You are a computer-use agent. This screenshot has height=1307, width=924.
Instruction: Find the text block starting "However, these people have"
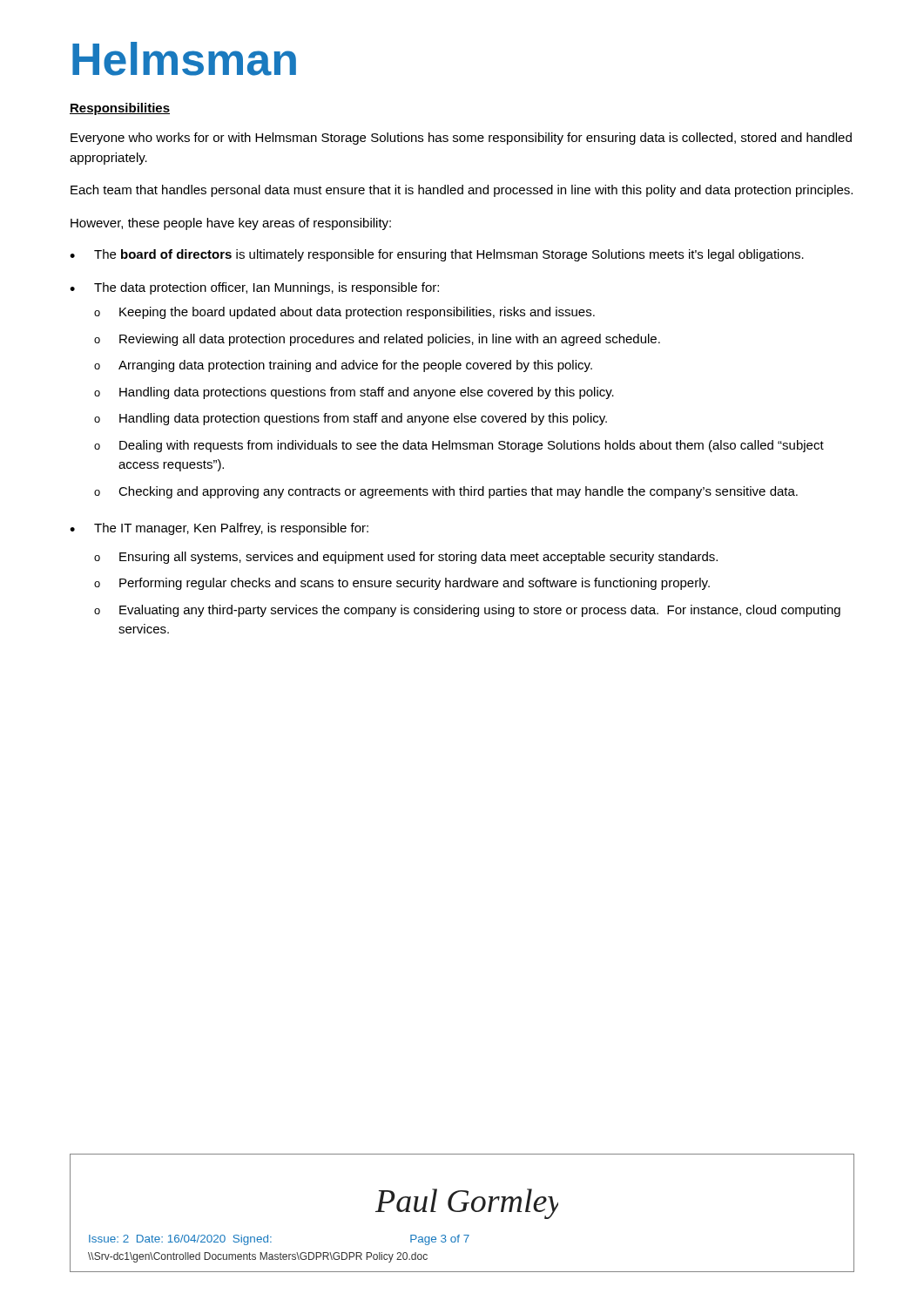click(x=231, y=224)
